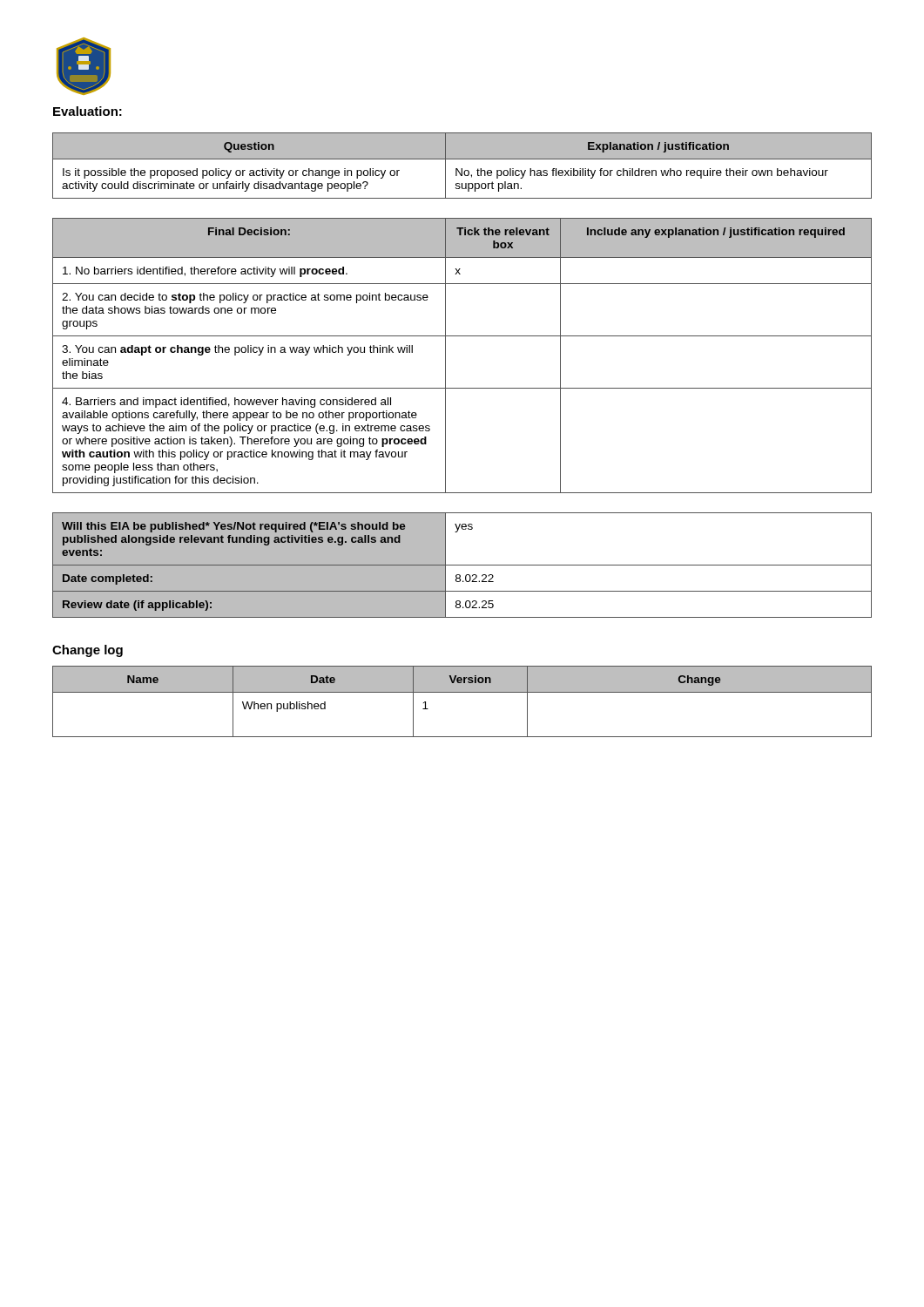Select the table that reads "When published"
The width and height of the screenshot is (924, 1307).
pyautogui.click(x=462, y=701)
